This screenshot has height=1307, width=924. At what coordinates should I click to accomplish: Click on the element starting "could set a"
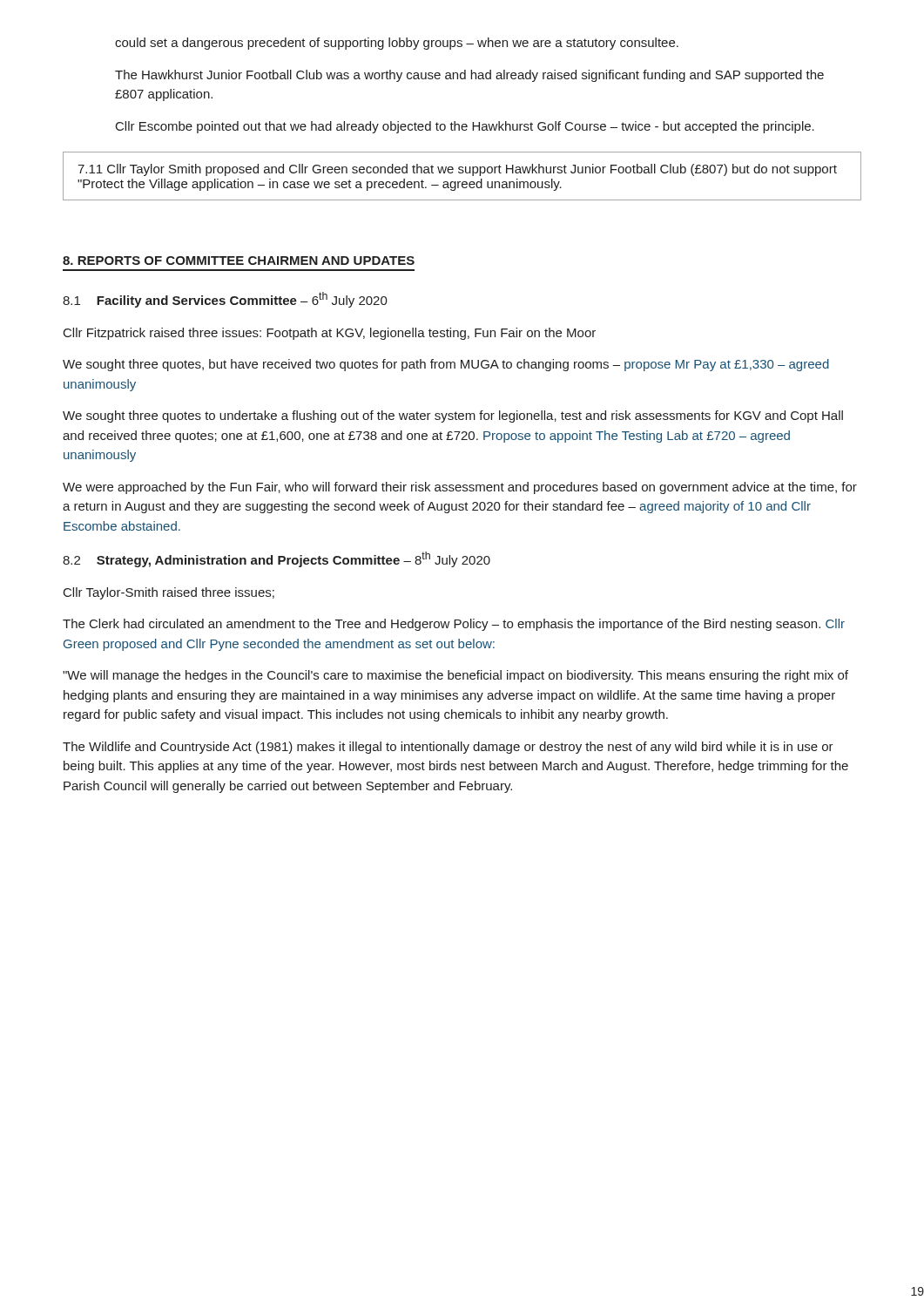click(479, 43)
